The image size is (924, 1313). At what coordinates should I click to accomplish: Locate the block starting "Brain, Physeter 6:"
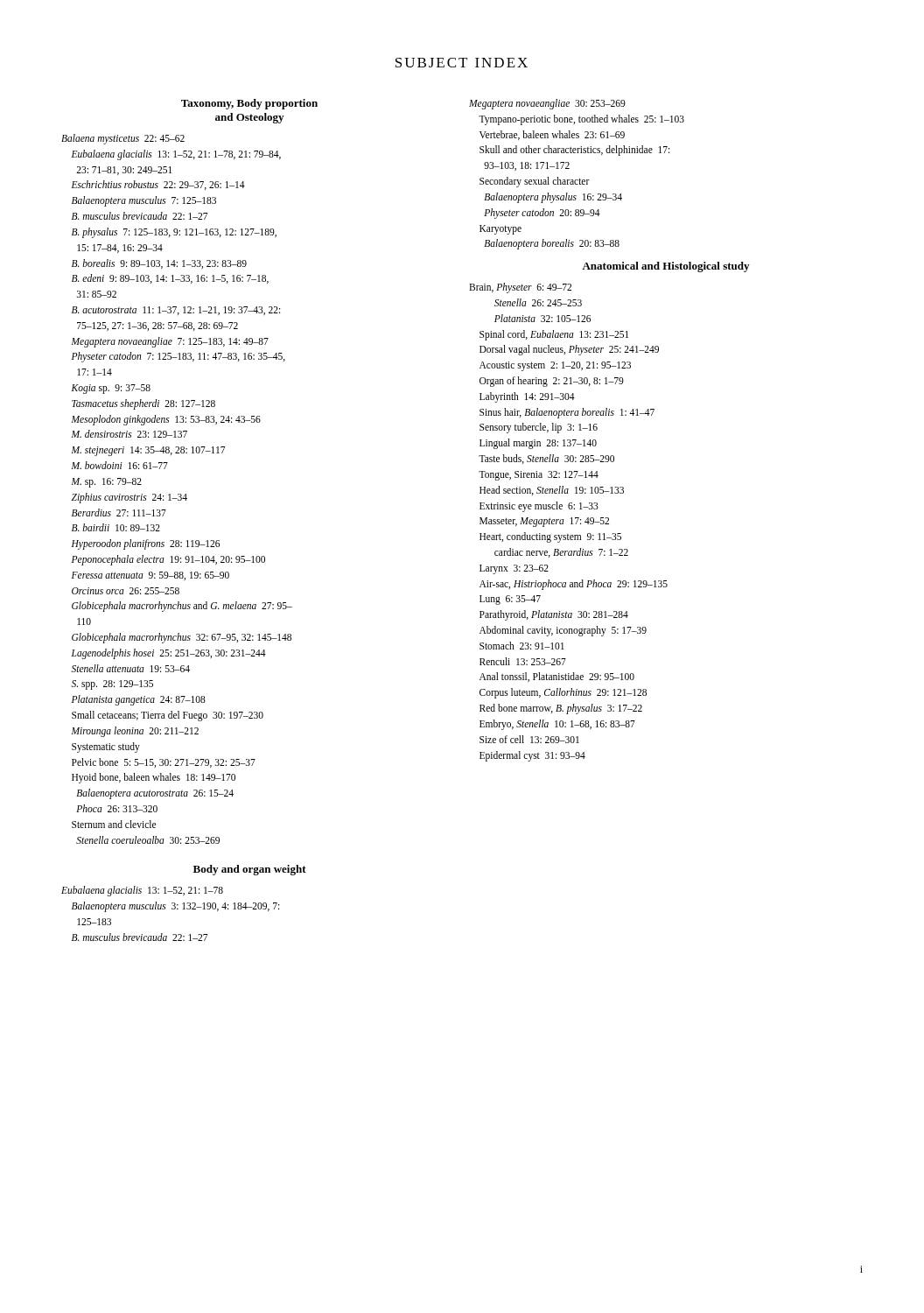click(x=568, y=521)
